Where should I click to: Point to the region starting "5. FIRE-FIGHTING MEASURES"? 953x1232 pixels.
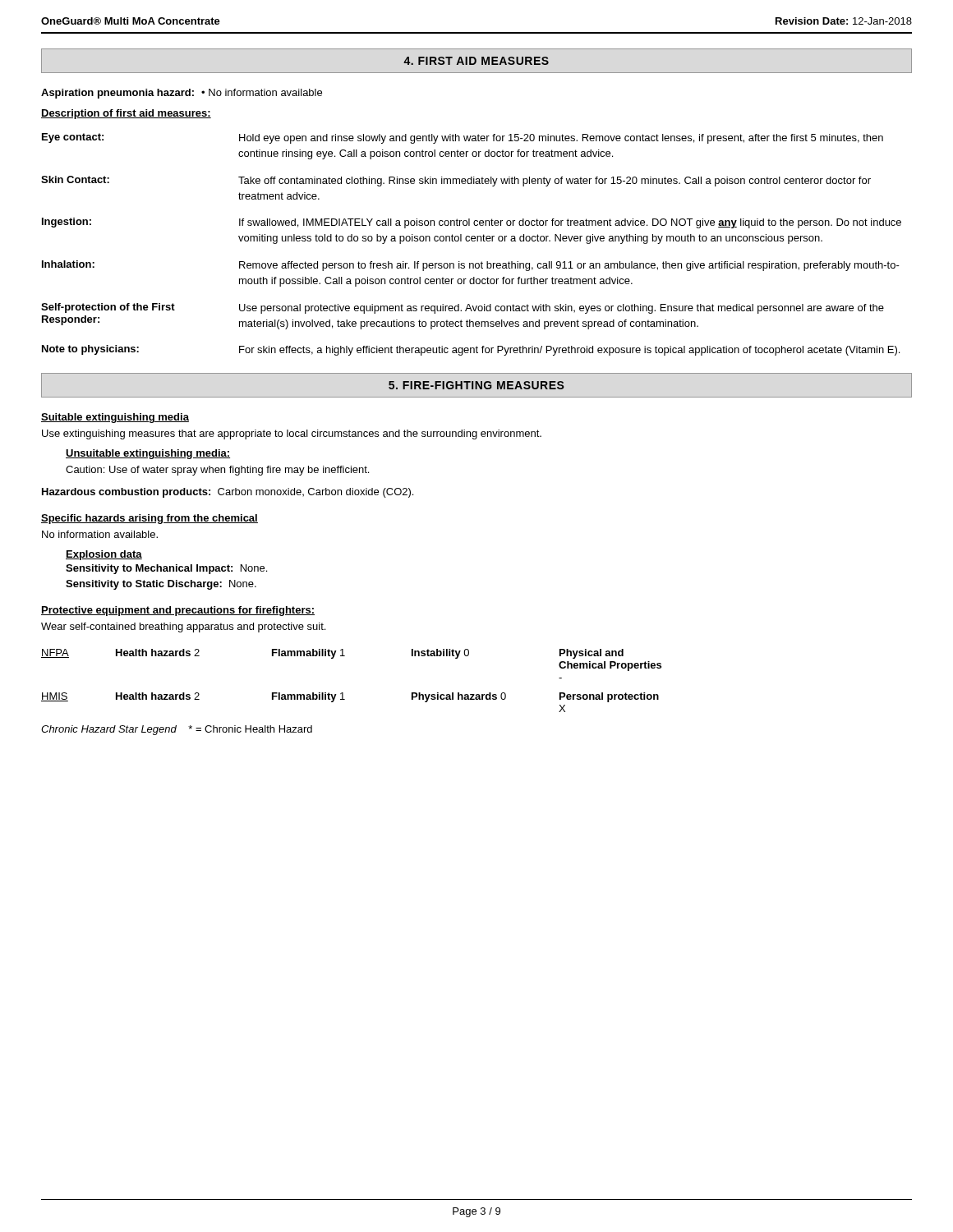point(476,385)
